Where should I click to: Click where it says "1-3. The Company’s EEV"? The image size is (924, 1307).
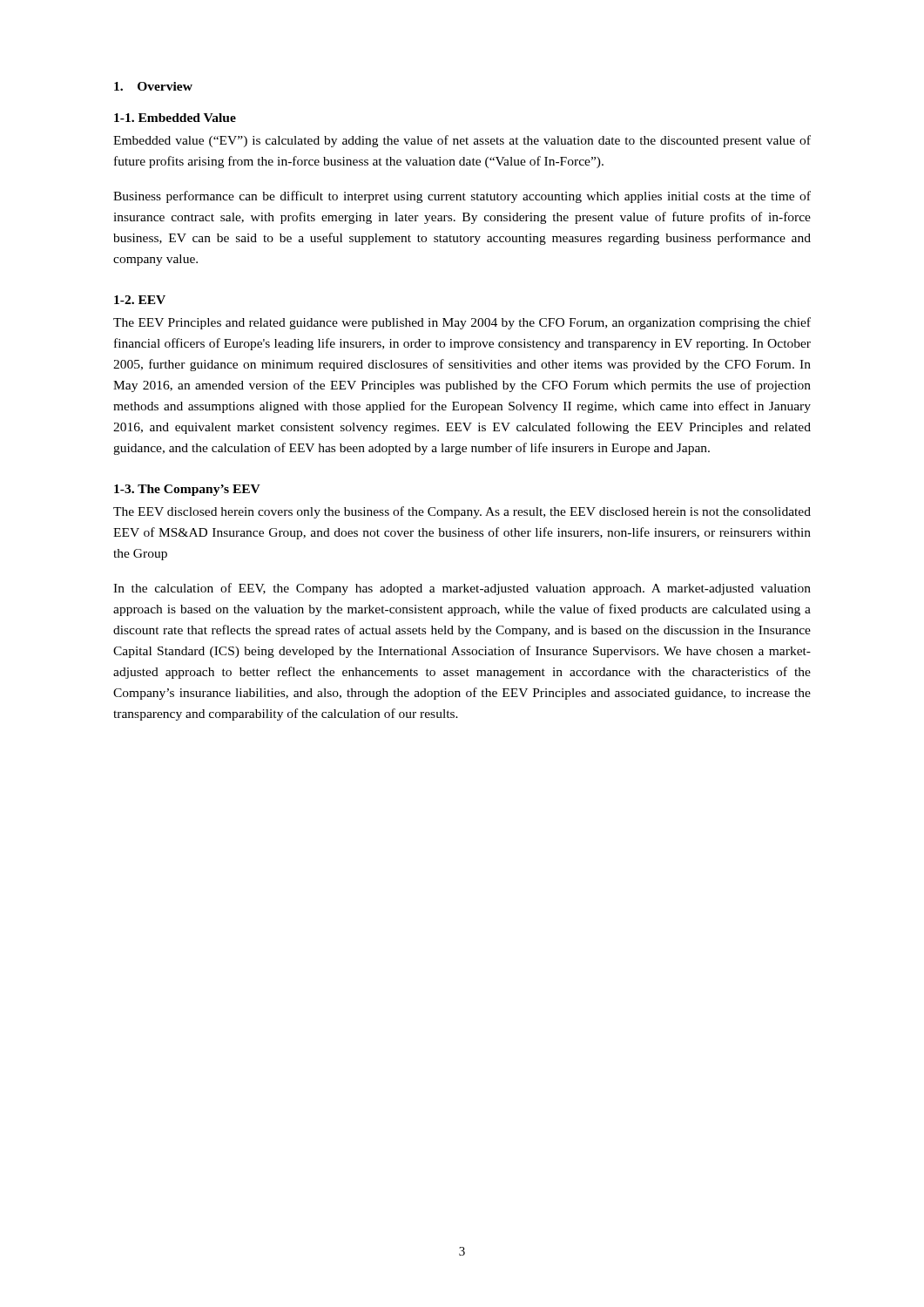coord(187,489)
